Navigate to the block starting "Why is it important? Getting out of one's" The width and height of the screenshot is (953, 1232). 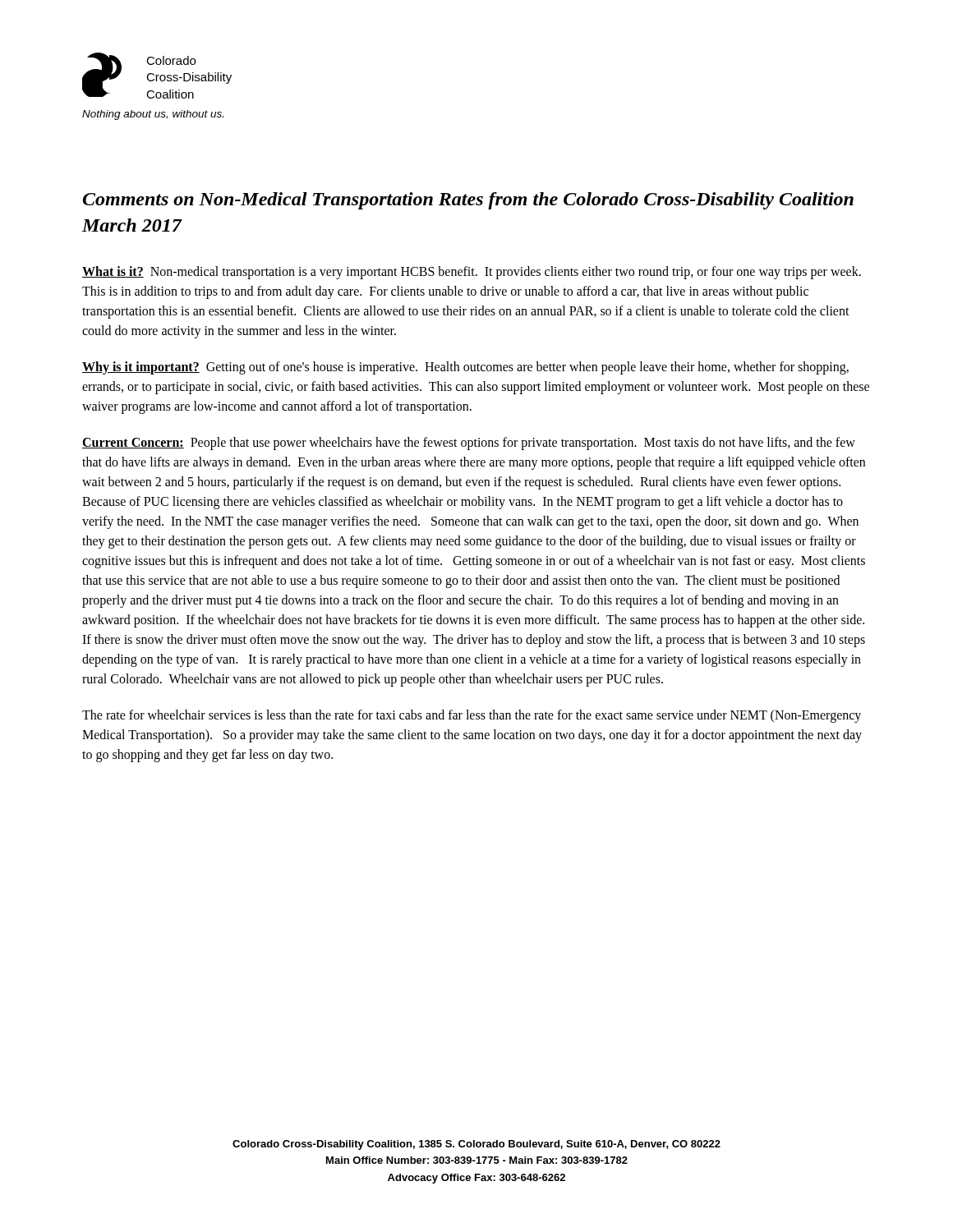(476, 386)
